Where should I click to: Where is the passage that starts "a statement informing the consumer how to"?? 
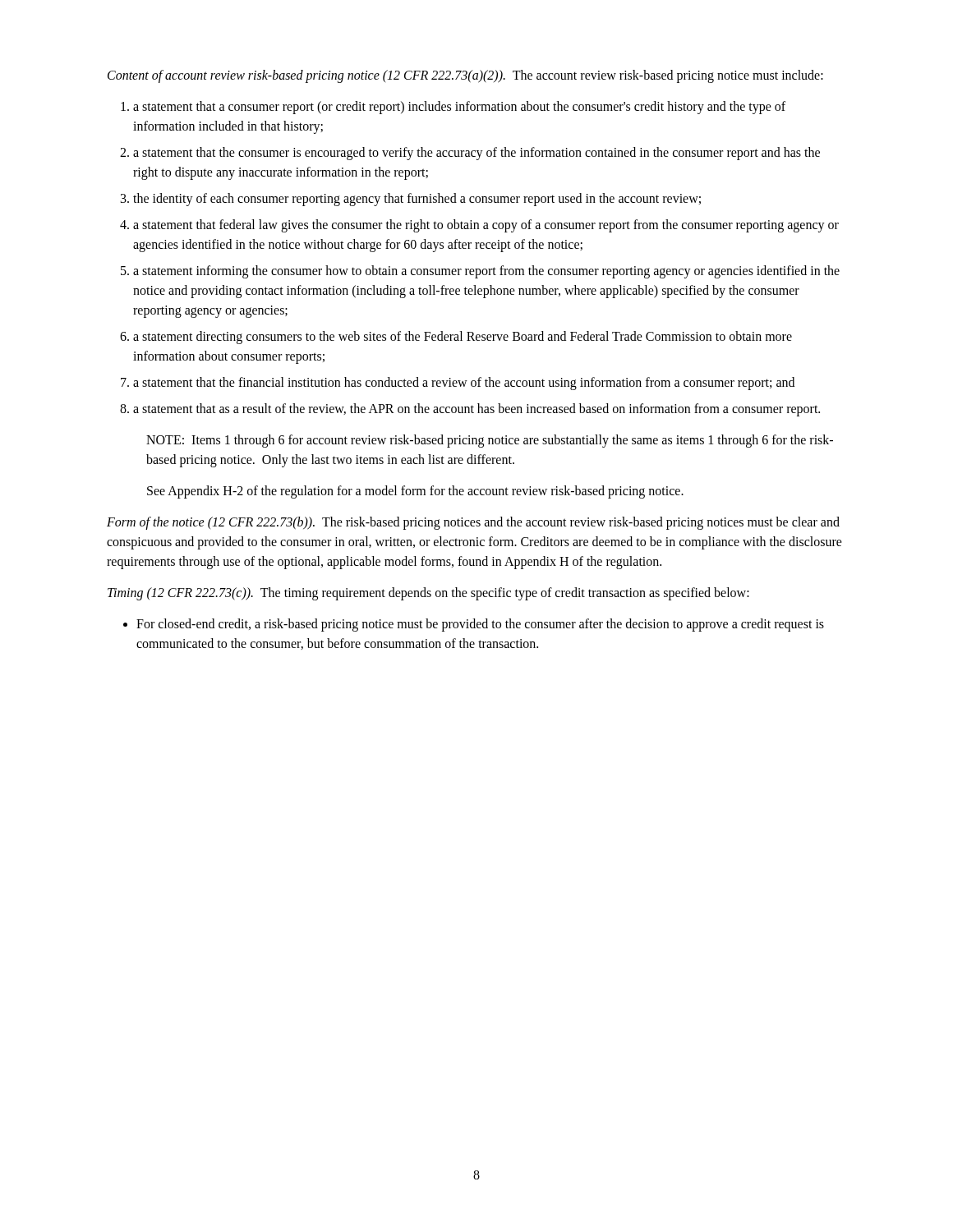486,290
